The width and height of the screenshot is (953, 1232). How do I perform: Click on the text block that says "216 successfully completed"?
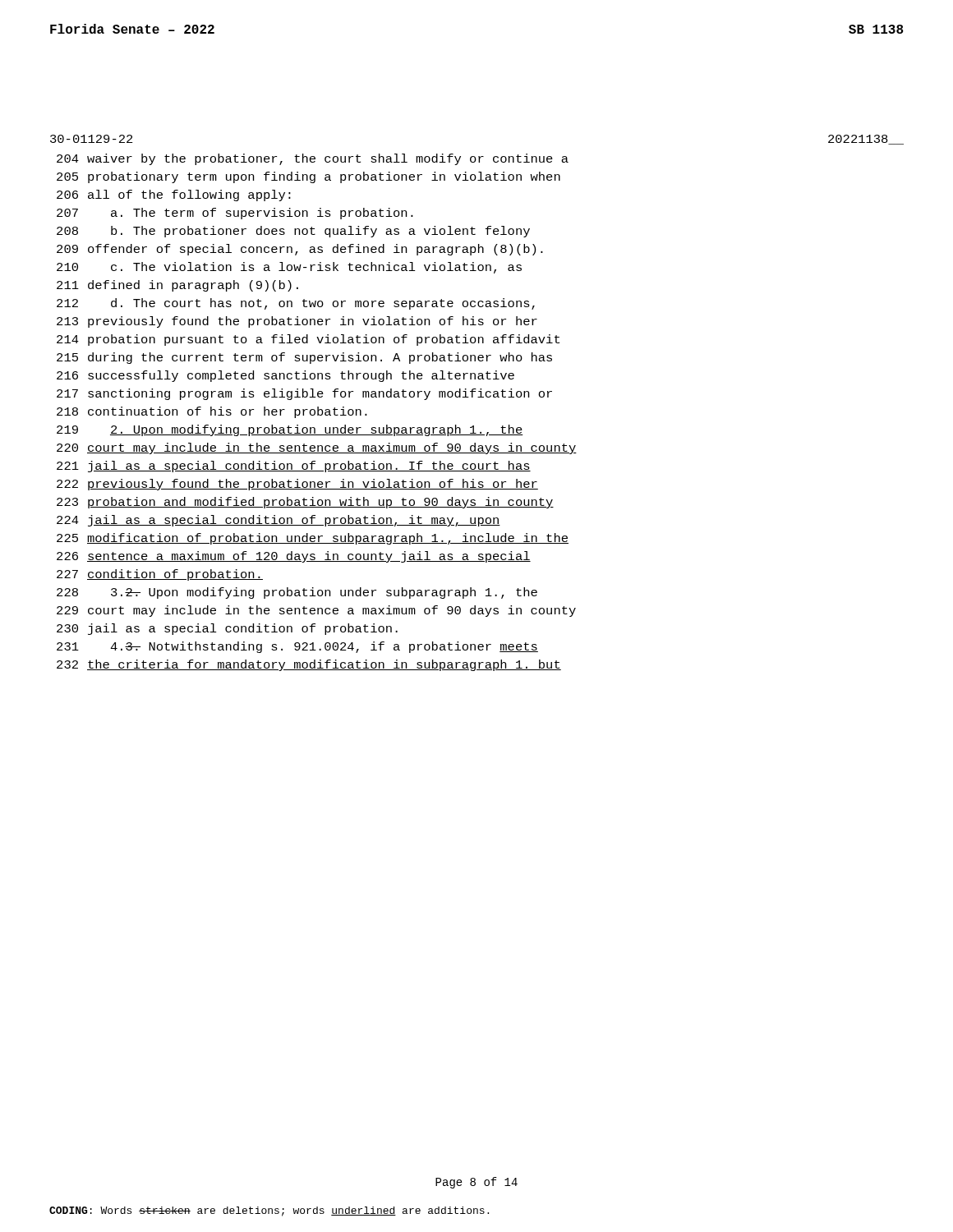476,376
